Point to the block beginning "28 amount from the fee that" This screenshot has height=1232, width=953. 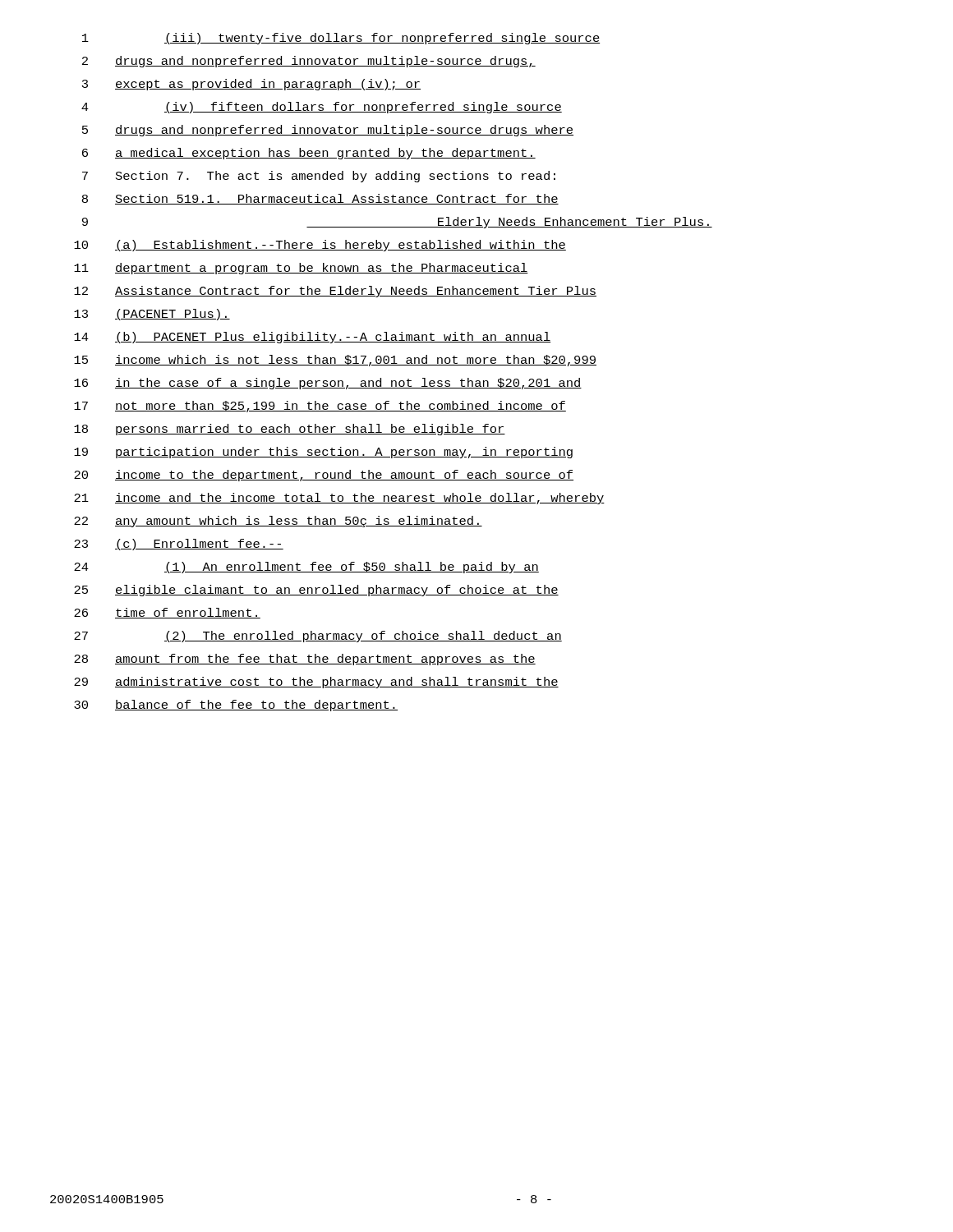(x=476, y=659)
